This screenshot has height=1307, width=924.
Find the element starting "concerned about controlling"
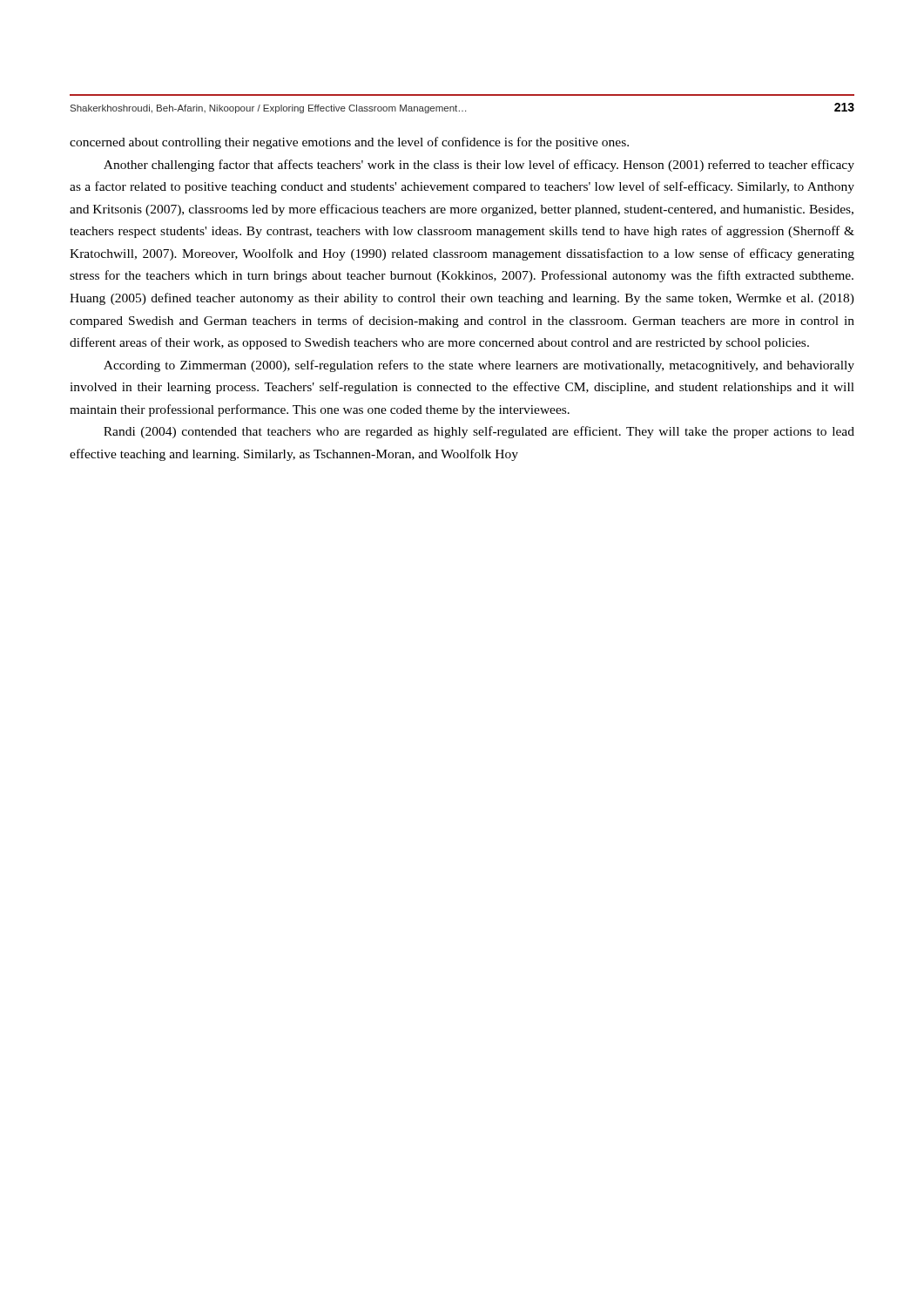[462, 298]
